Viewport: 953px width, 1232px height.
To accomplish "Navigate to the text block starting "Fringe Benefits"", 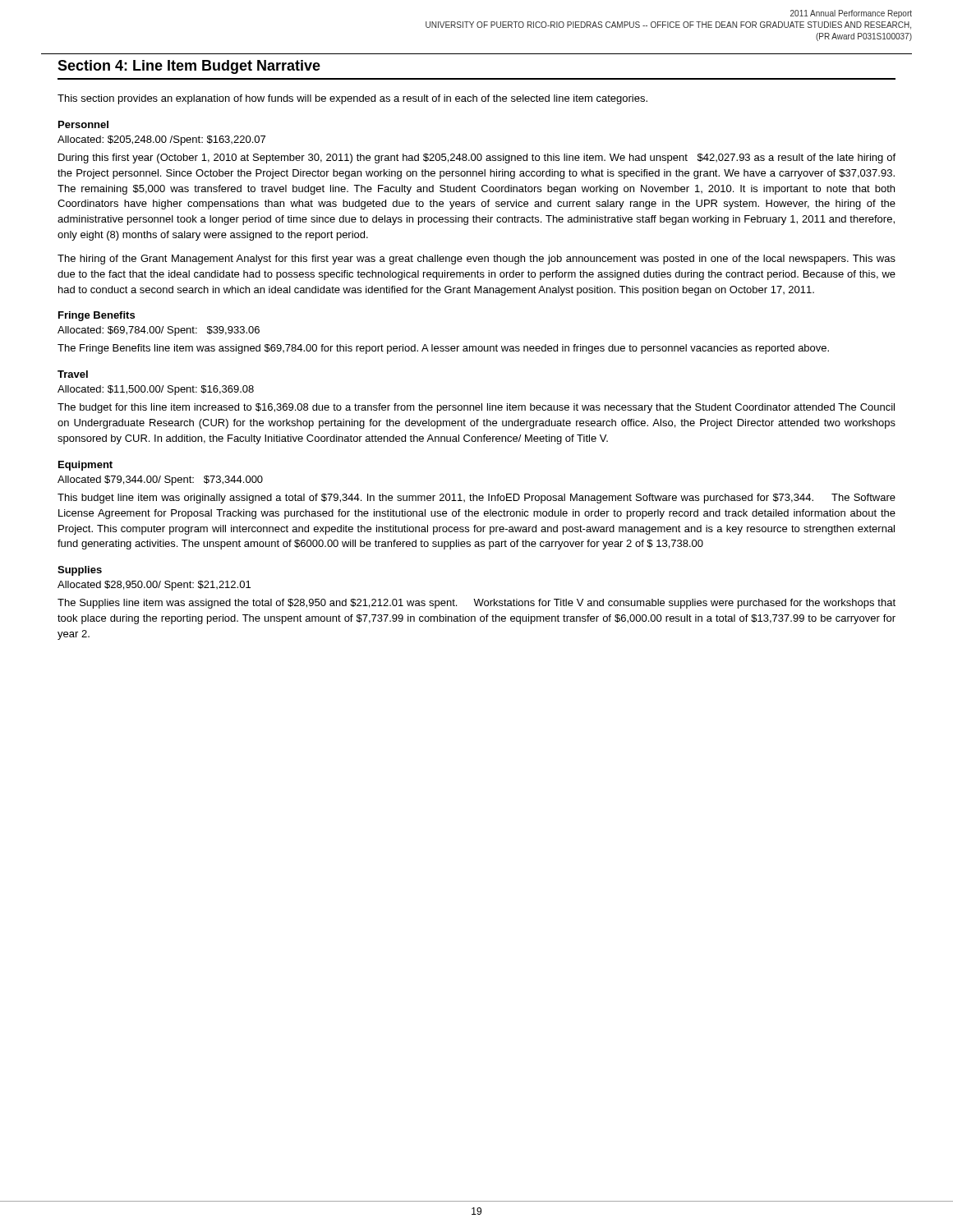I will pos(96,315).
